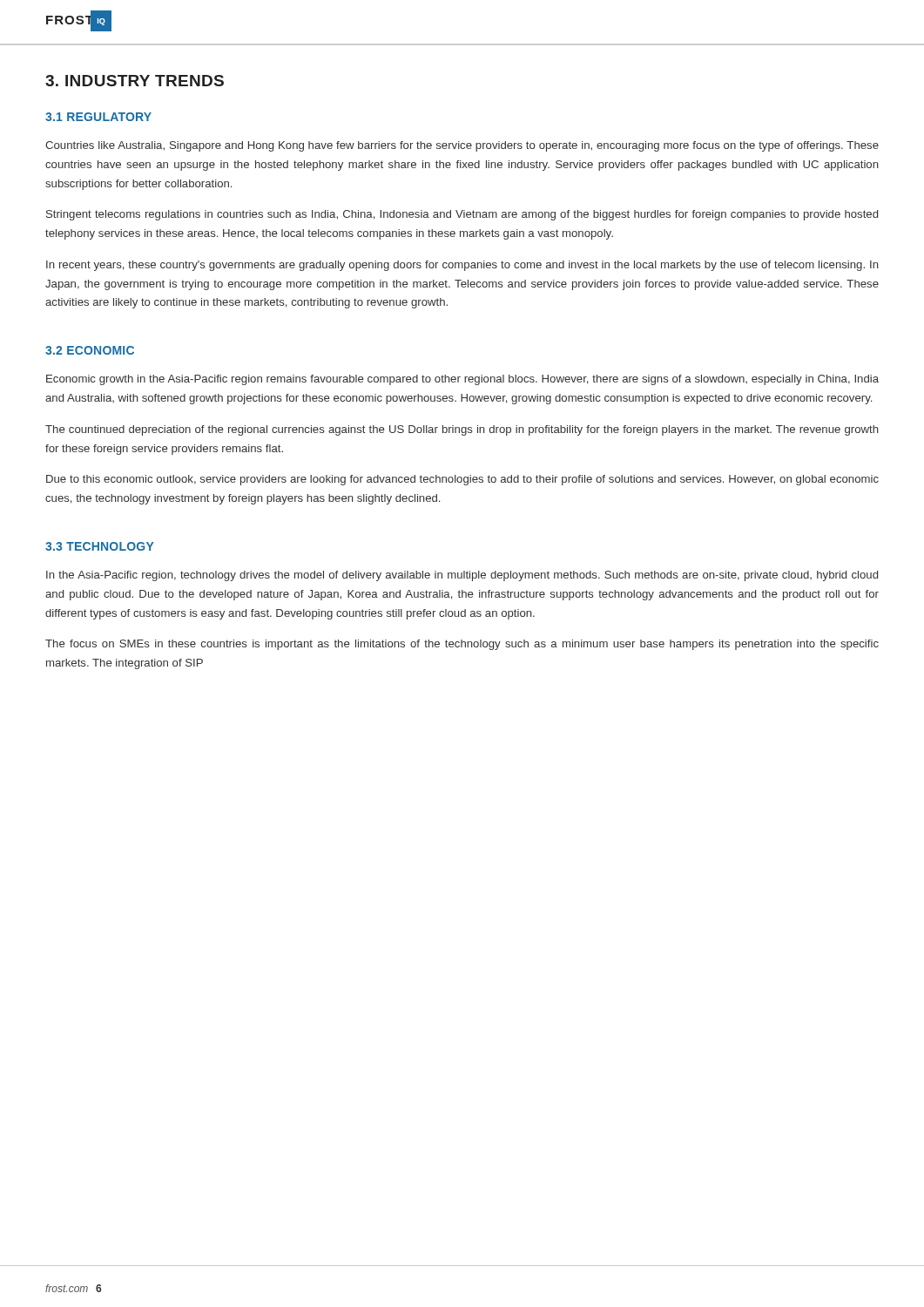Viewport: 924px width, 1307px height.
Task: Click on the element starting "In the Asia-Pacific region, technology drives the model"
Action: coord(462,594)
